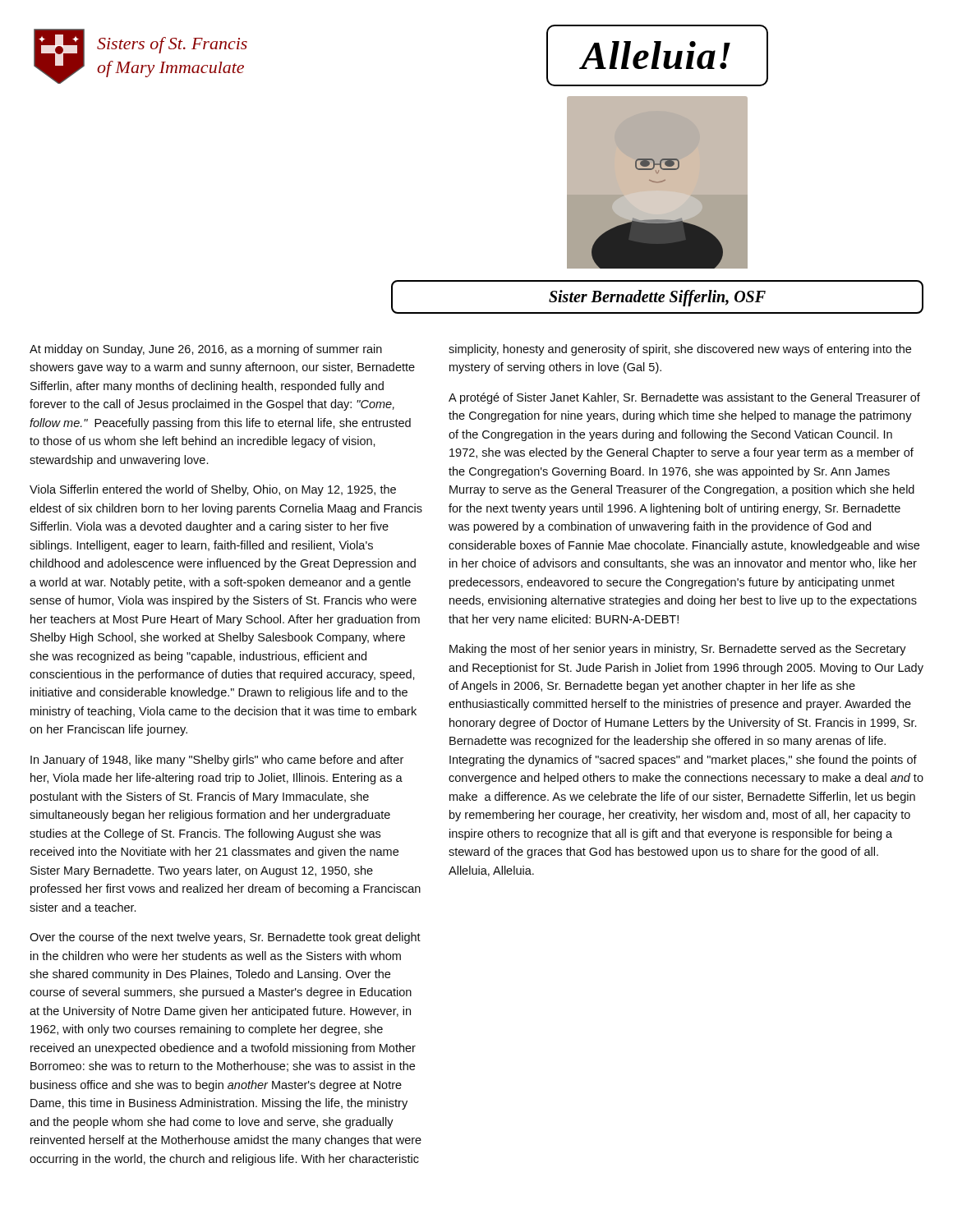Locate the text block that reads "At midday on Sunday, June 26,"
This screenshot has width=953, height=1232.
[x=222, y=404]
